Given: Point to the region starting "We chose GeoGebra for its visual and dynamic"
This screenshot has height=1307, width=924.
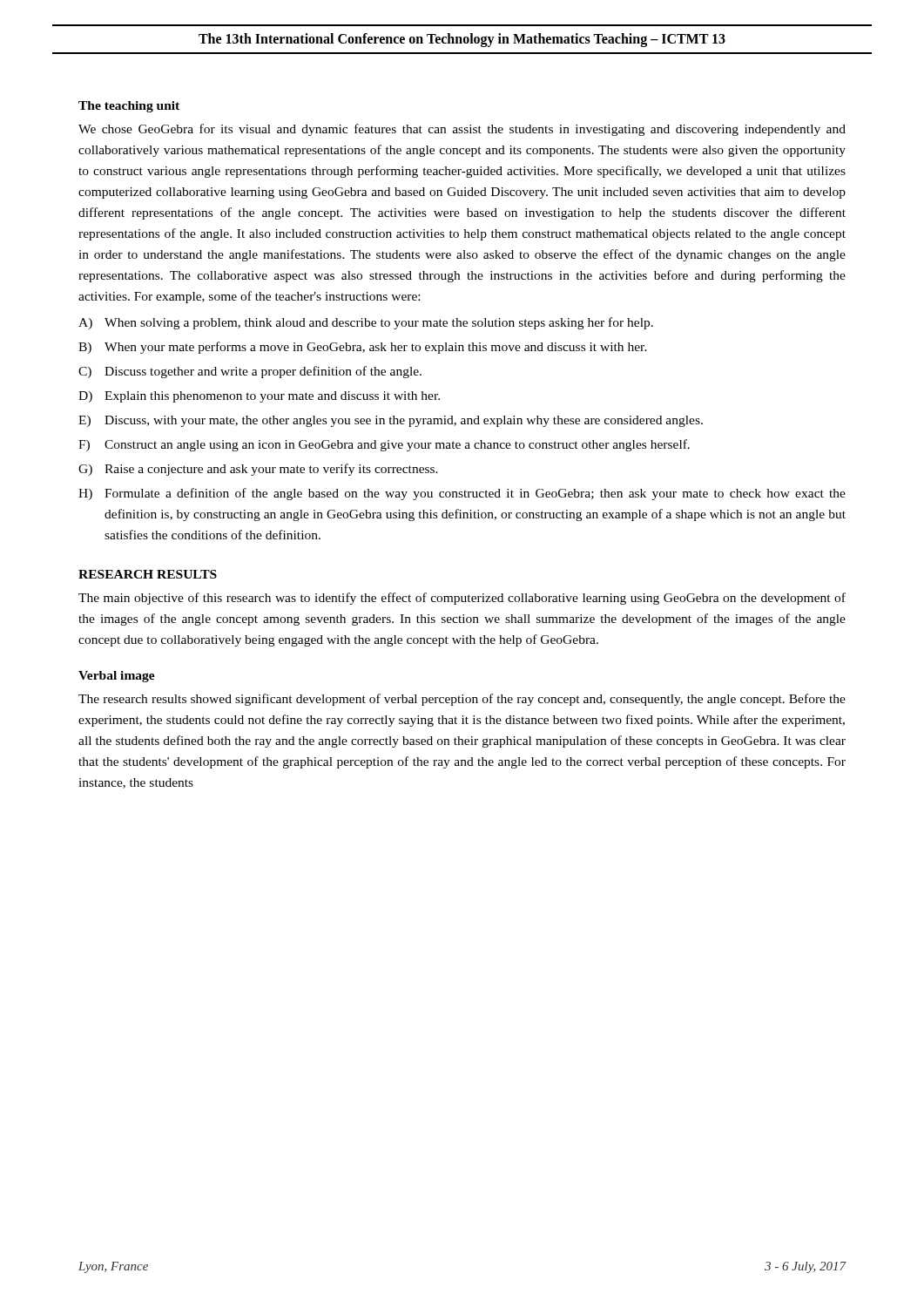Looking at the screenshot, I should (462, 212).
